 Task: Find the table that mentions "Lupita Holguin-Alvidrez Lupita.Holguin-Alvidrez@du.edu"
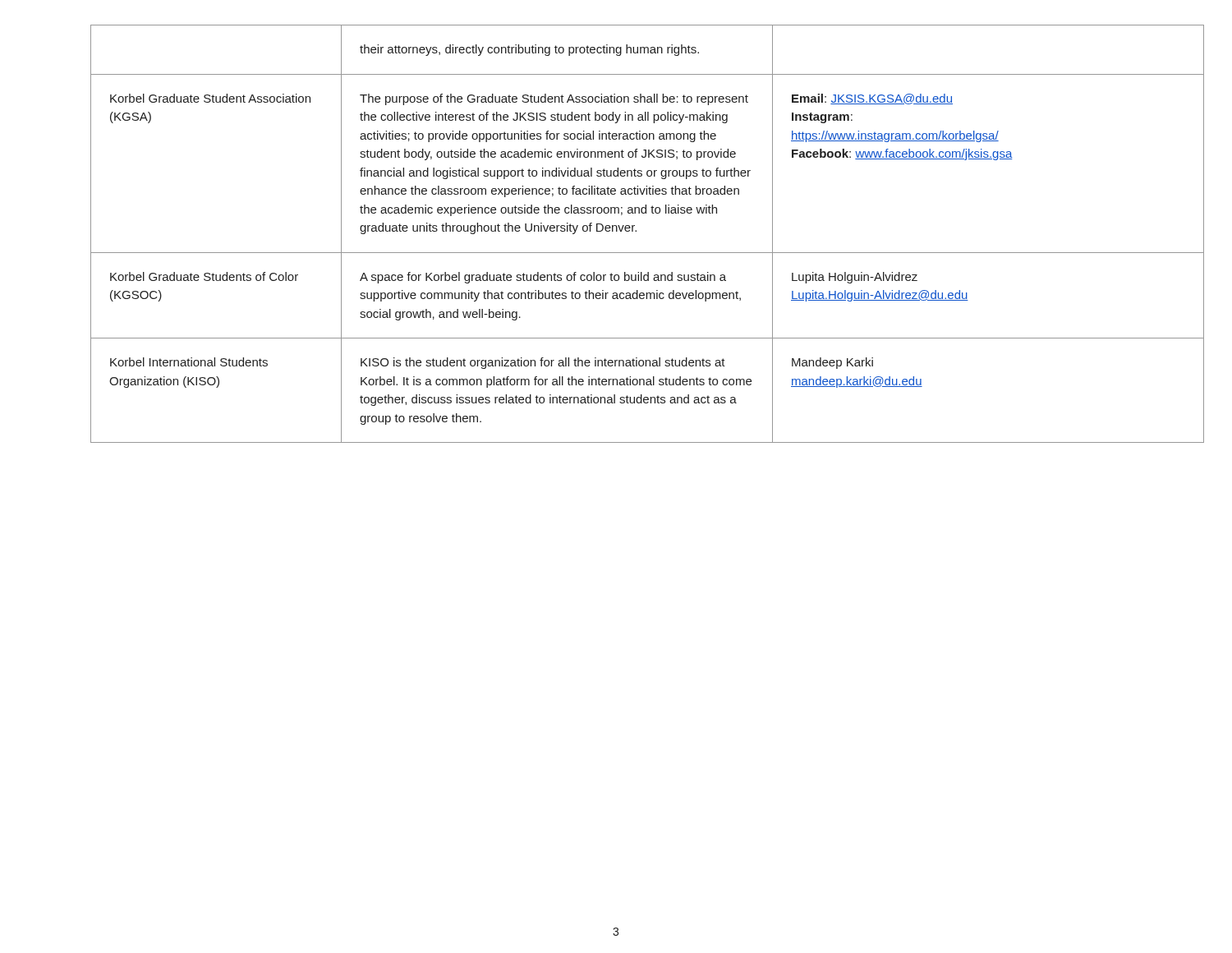pyautogui.click(x=616, y=234)
